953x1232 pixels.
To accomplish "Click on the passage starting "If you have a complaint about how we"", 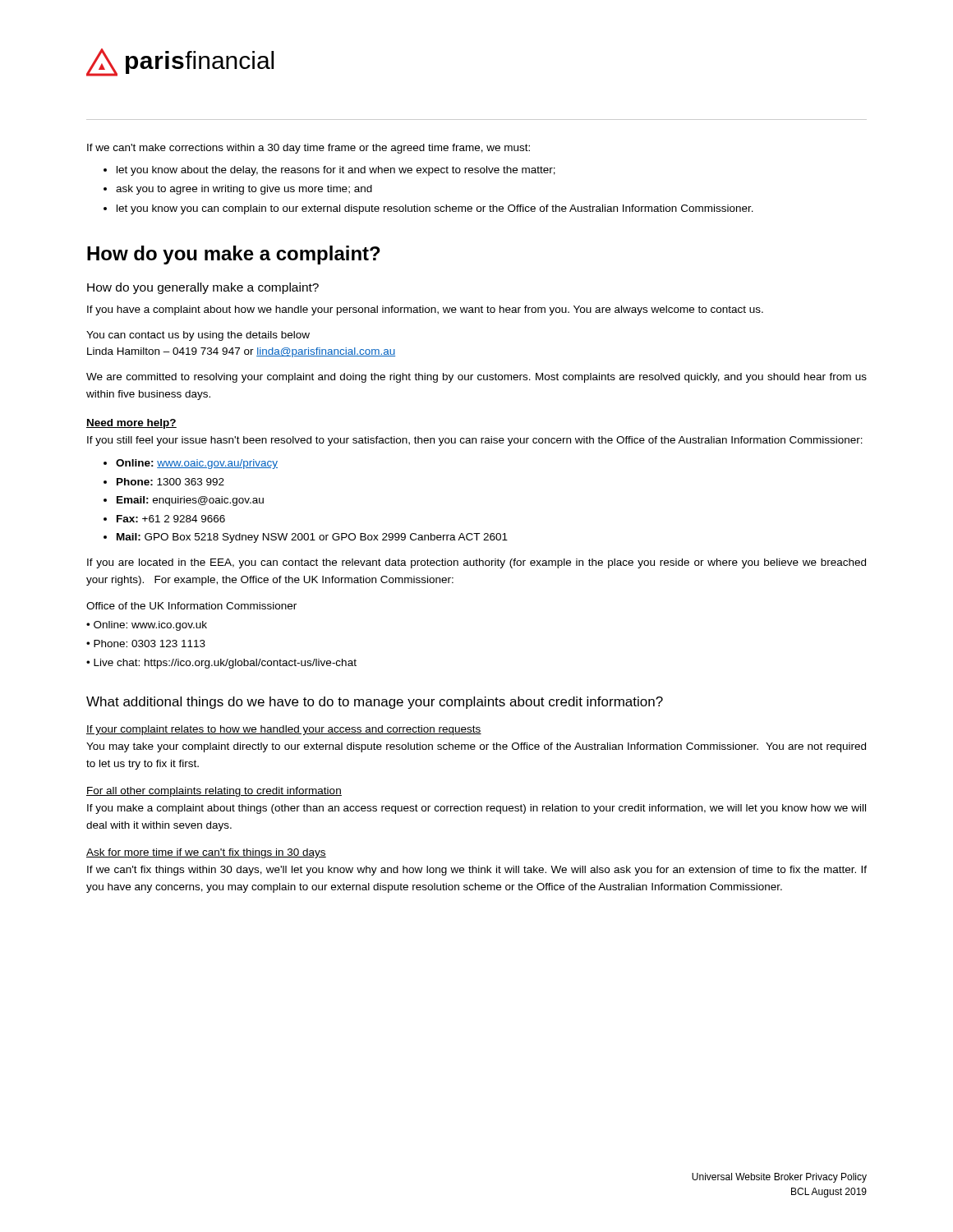I will 425,309.
